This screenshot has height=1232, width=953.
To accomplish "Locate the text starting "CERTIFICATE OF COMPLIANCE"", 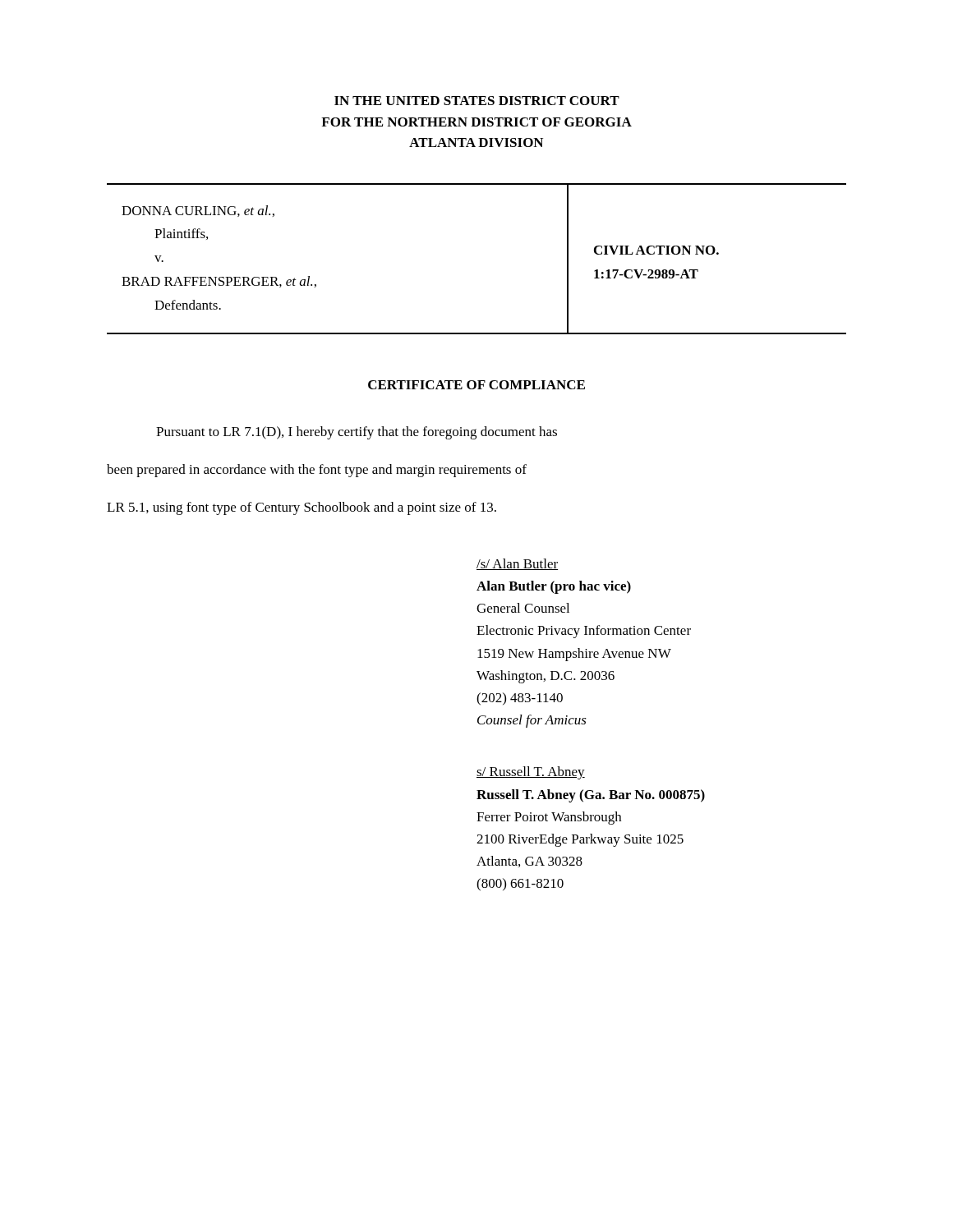I will 476,385.
